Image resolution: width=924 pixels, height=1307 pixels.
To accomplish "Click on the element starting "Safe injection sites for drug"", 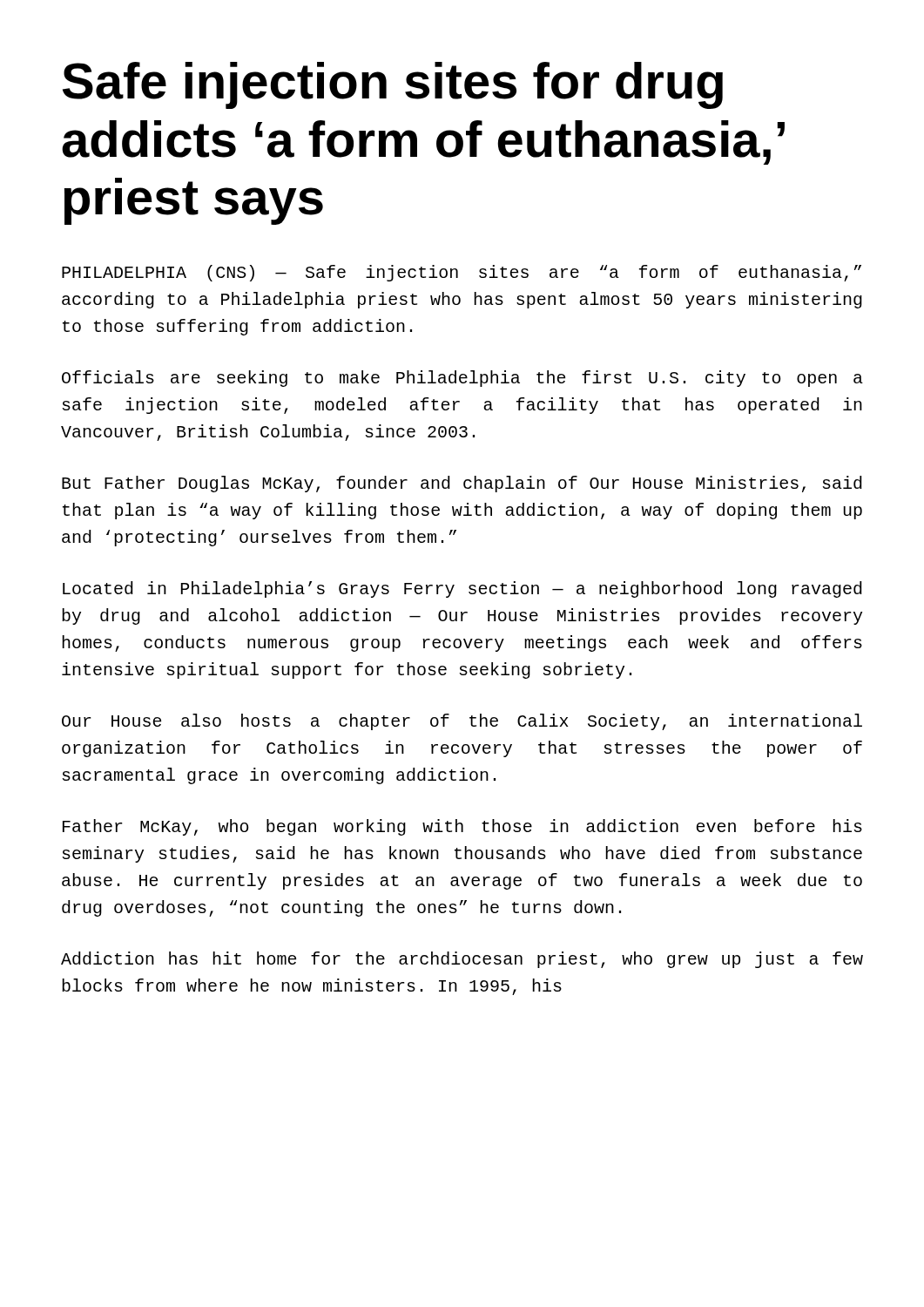I will 462,139.
